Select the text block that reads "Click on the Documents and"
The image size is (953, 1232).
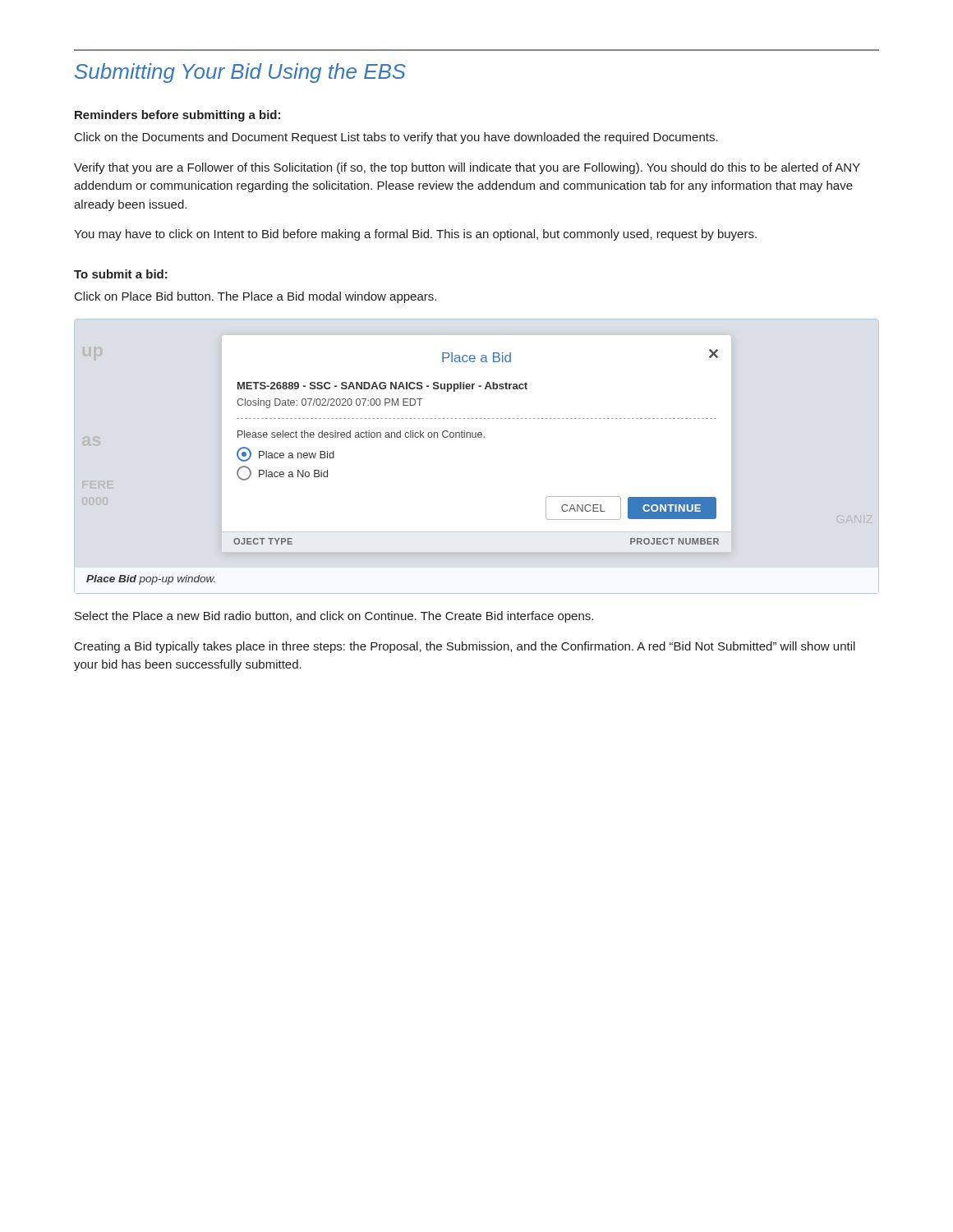pos(476,137)
